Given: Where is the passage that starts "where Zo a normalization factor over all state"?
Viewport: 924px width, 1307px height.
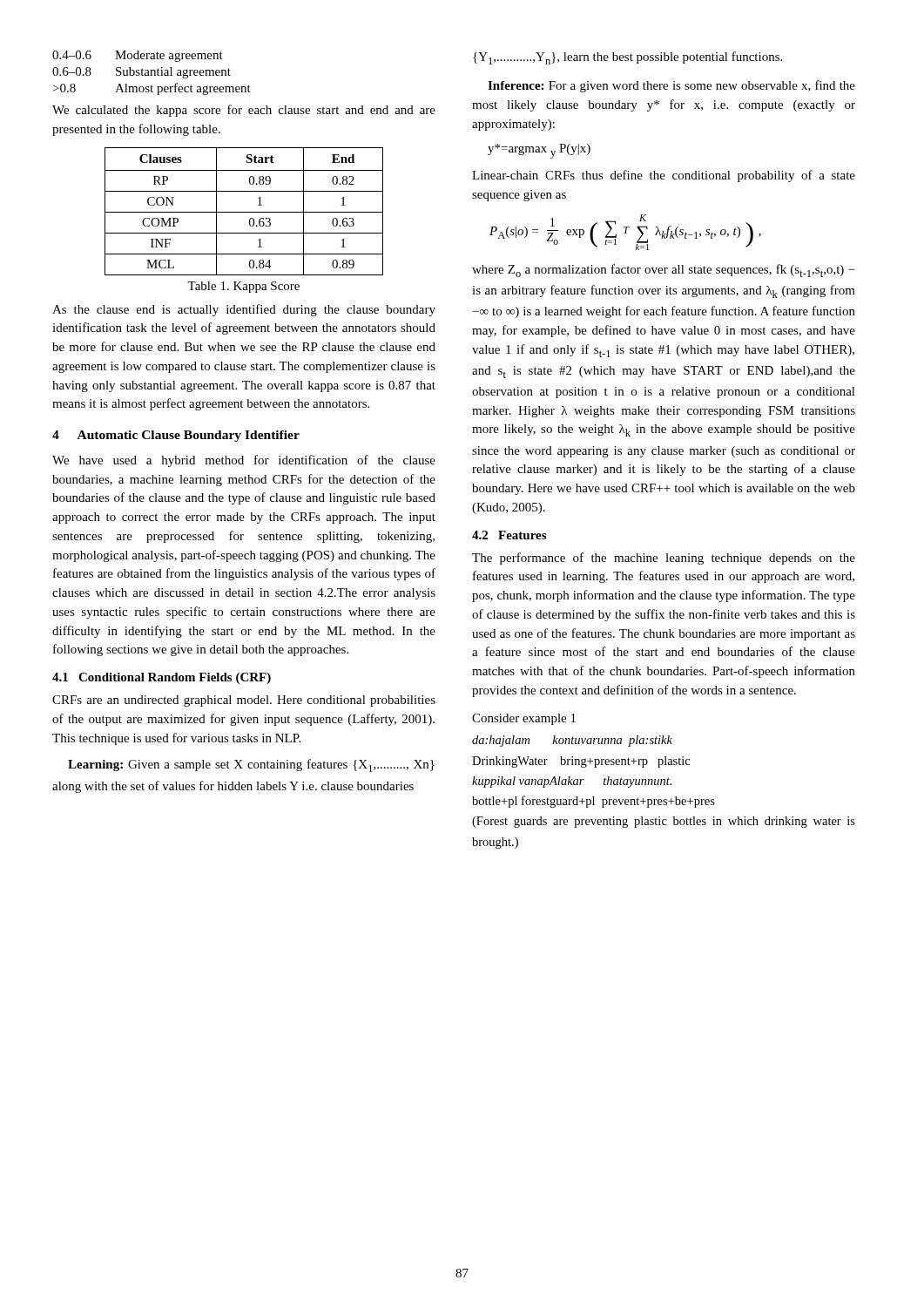Looking at the screenshot, I should pyautogui.click(x=664, y=389).
